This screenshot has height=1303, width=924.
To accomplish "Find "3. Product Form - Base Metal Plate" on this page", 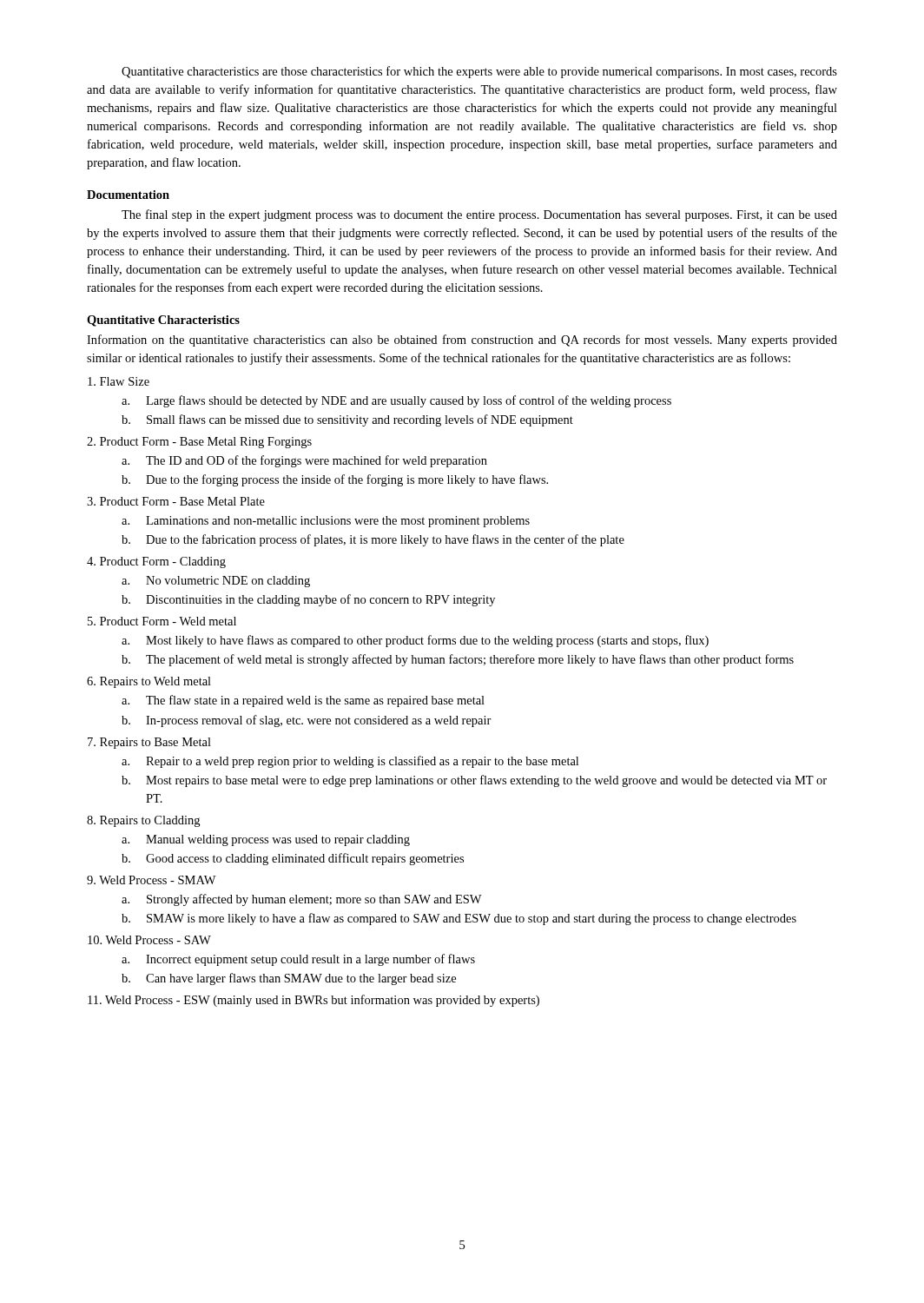I will click(176, 502).
